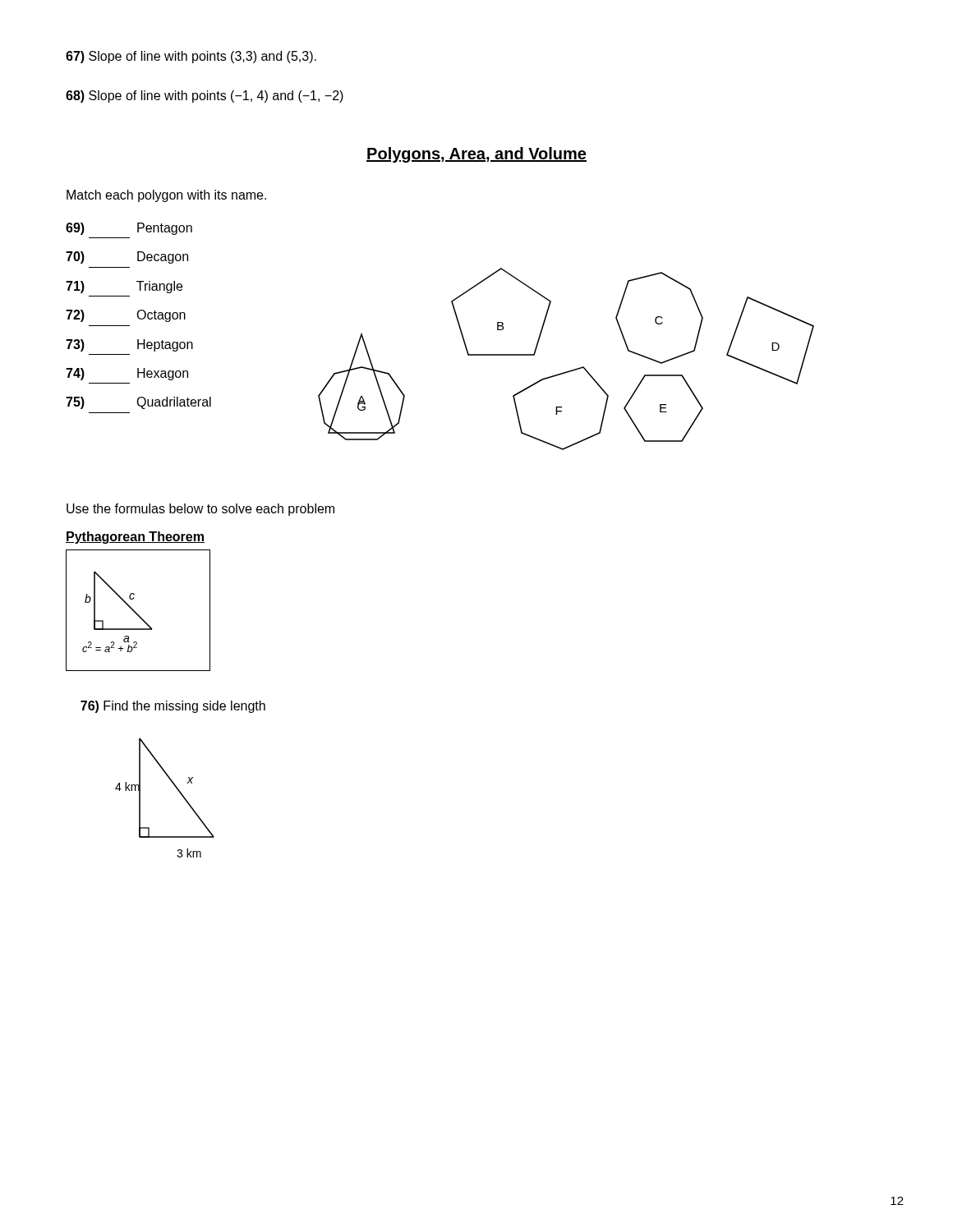Find the list item containing "76) Find the missing side"
This screenshot has width=953, height=1232.
pos(166,706)
